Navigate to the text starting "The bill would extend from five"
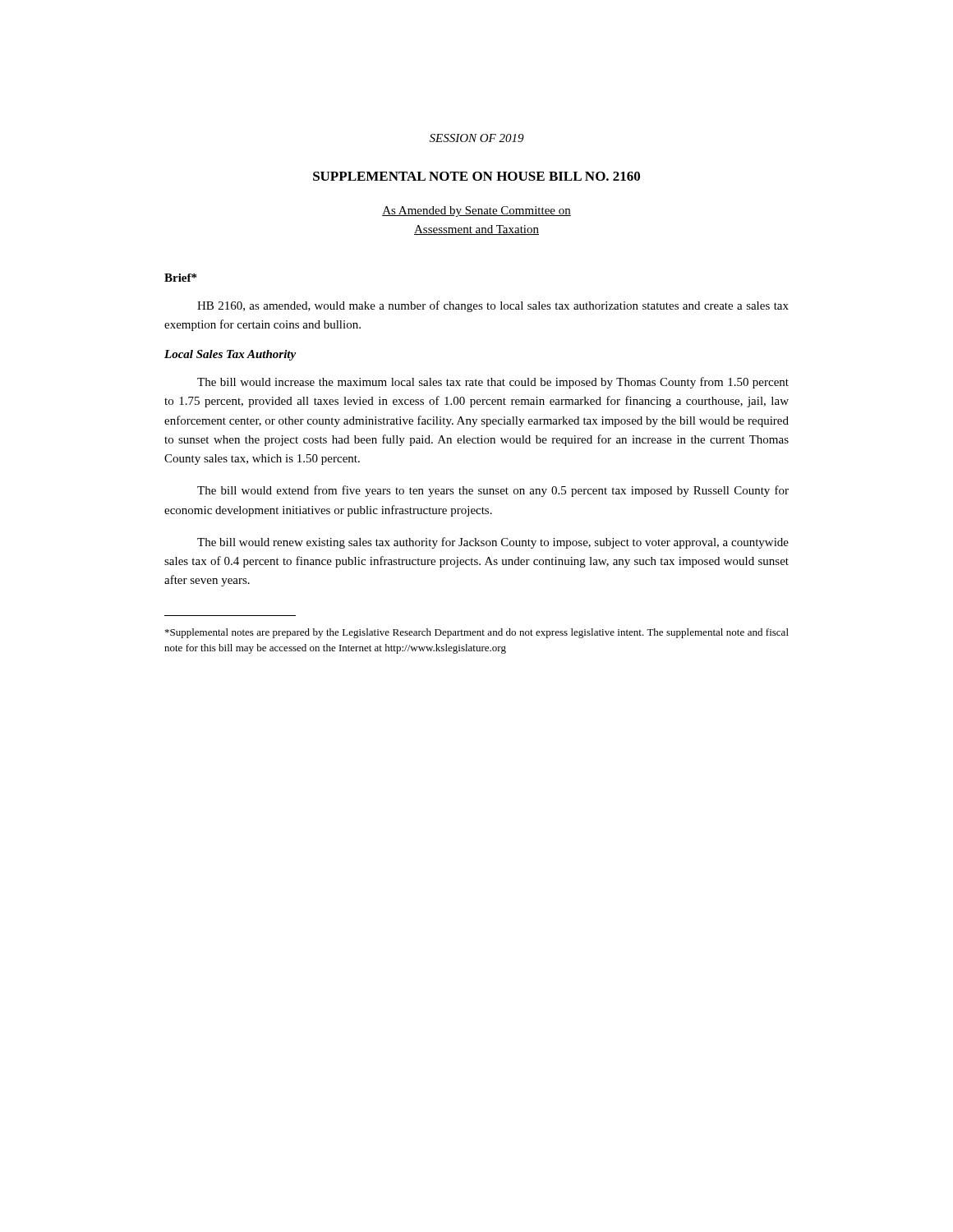This screenshot has width=953, height=1232. coord(476,500)
